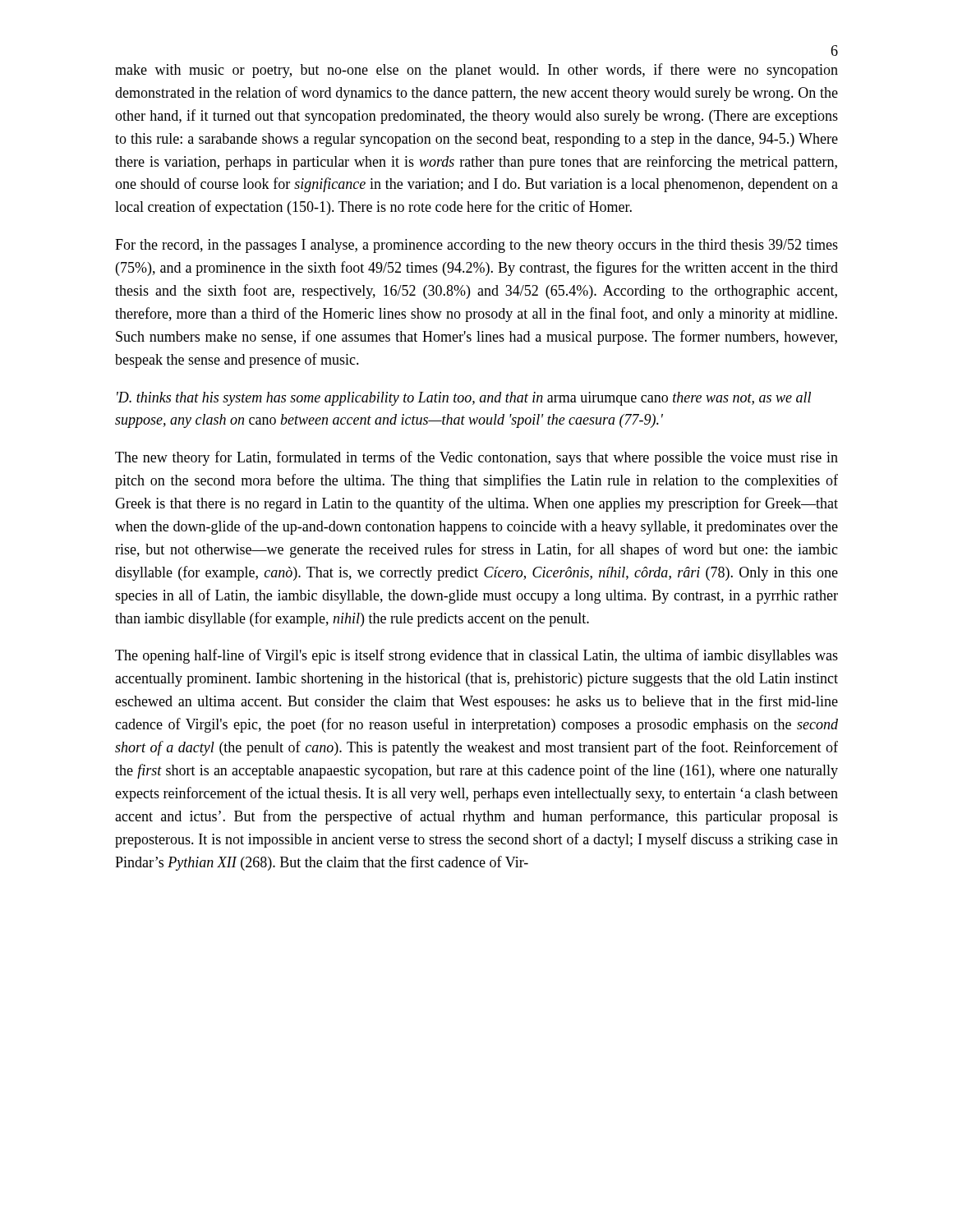Locate the text block that says "The opening half-line of Virgil's epic is"

(476, 760)
